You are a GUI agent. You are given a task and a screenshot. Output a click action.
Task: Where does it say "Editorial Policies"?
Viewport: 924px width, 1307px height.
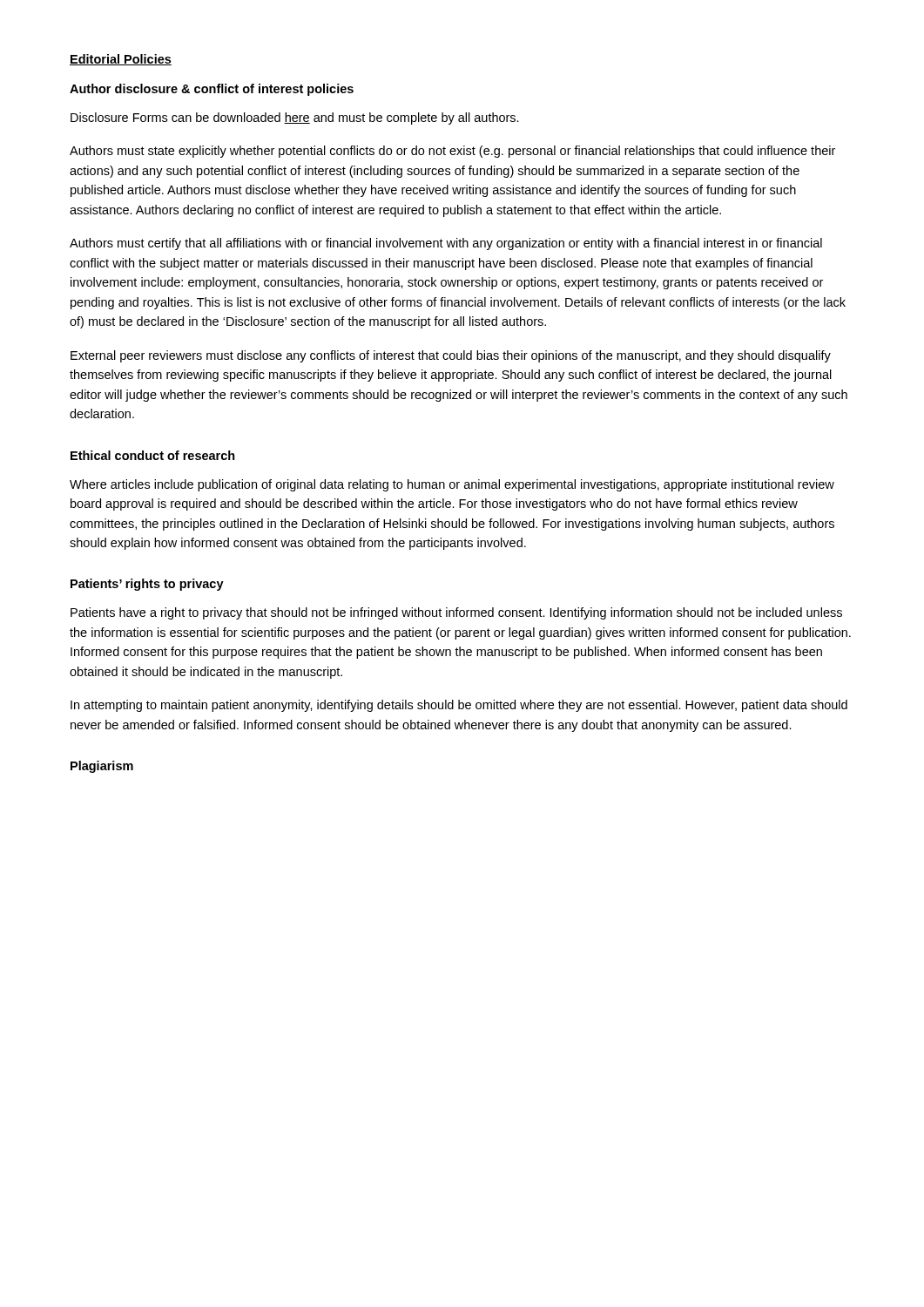[x=121, y=59]
